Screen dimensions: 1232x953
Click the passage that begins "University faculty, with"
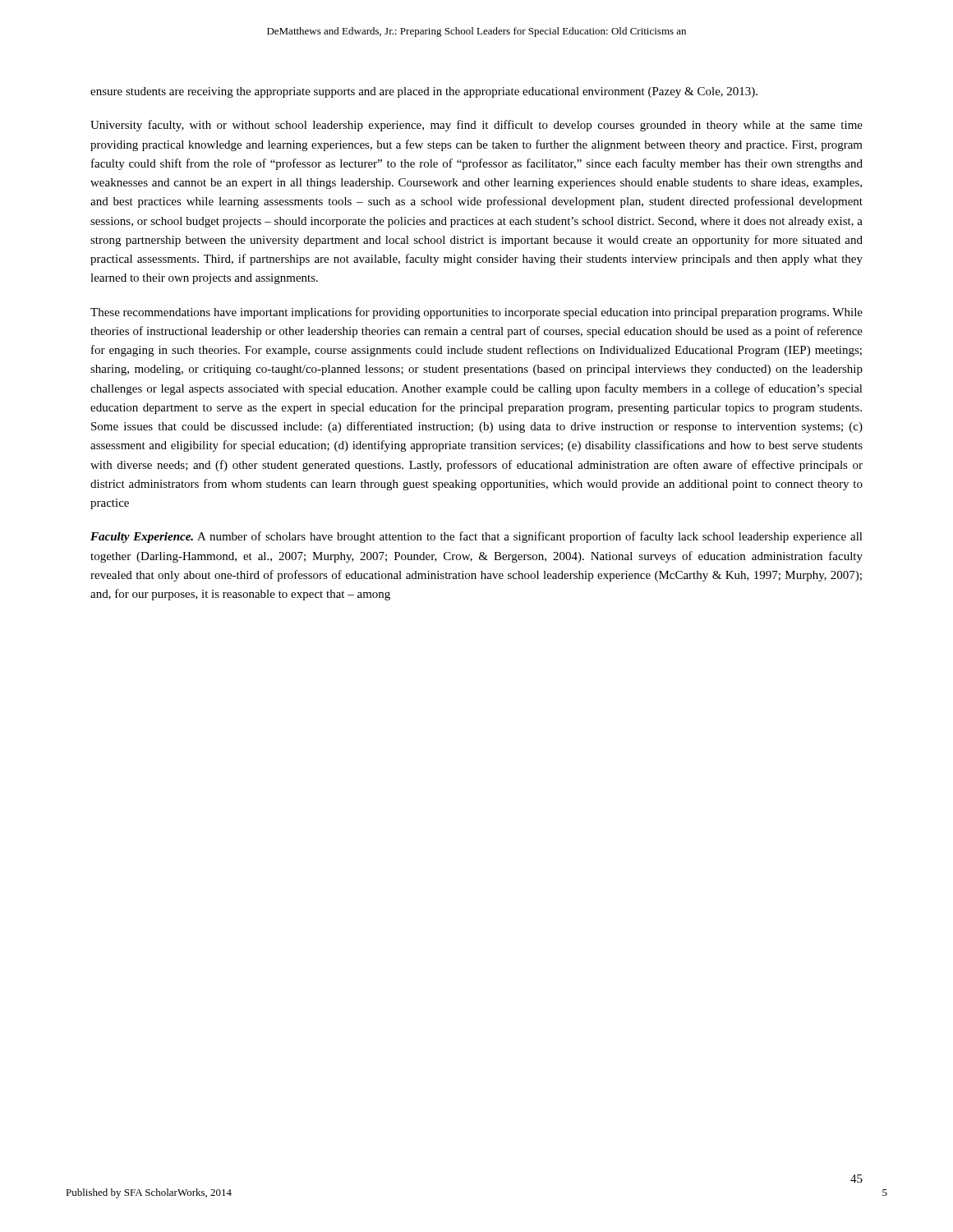pyautogui.click(x=476, y=201)
